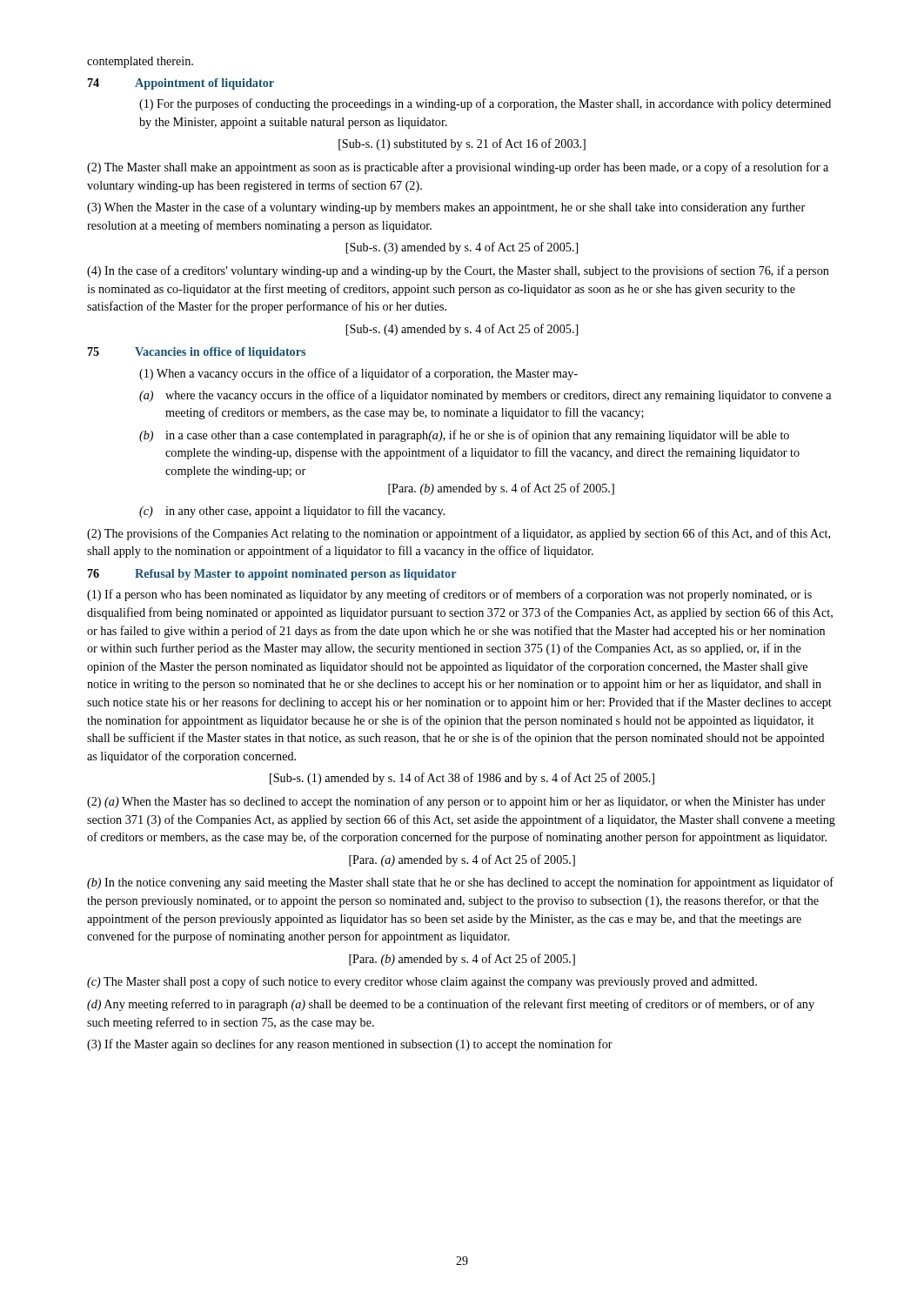The image size is (924, 1305).
Task: Click on the region starting "76 Refusal by Master"
Action: point(272,573)
